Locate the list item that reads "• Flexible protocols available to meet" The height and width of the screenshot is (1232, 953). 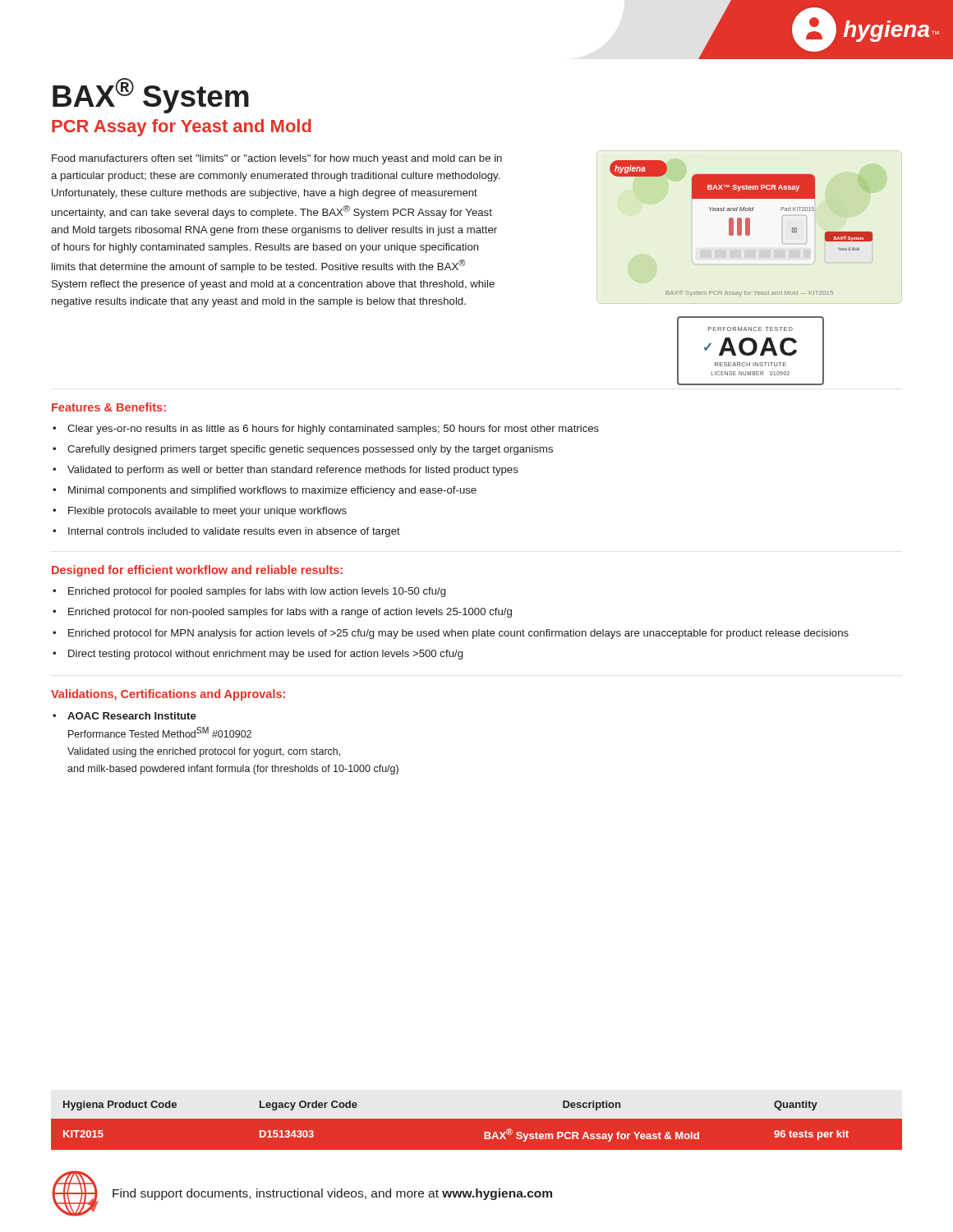coord(200,511)
